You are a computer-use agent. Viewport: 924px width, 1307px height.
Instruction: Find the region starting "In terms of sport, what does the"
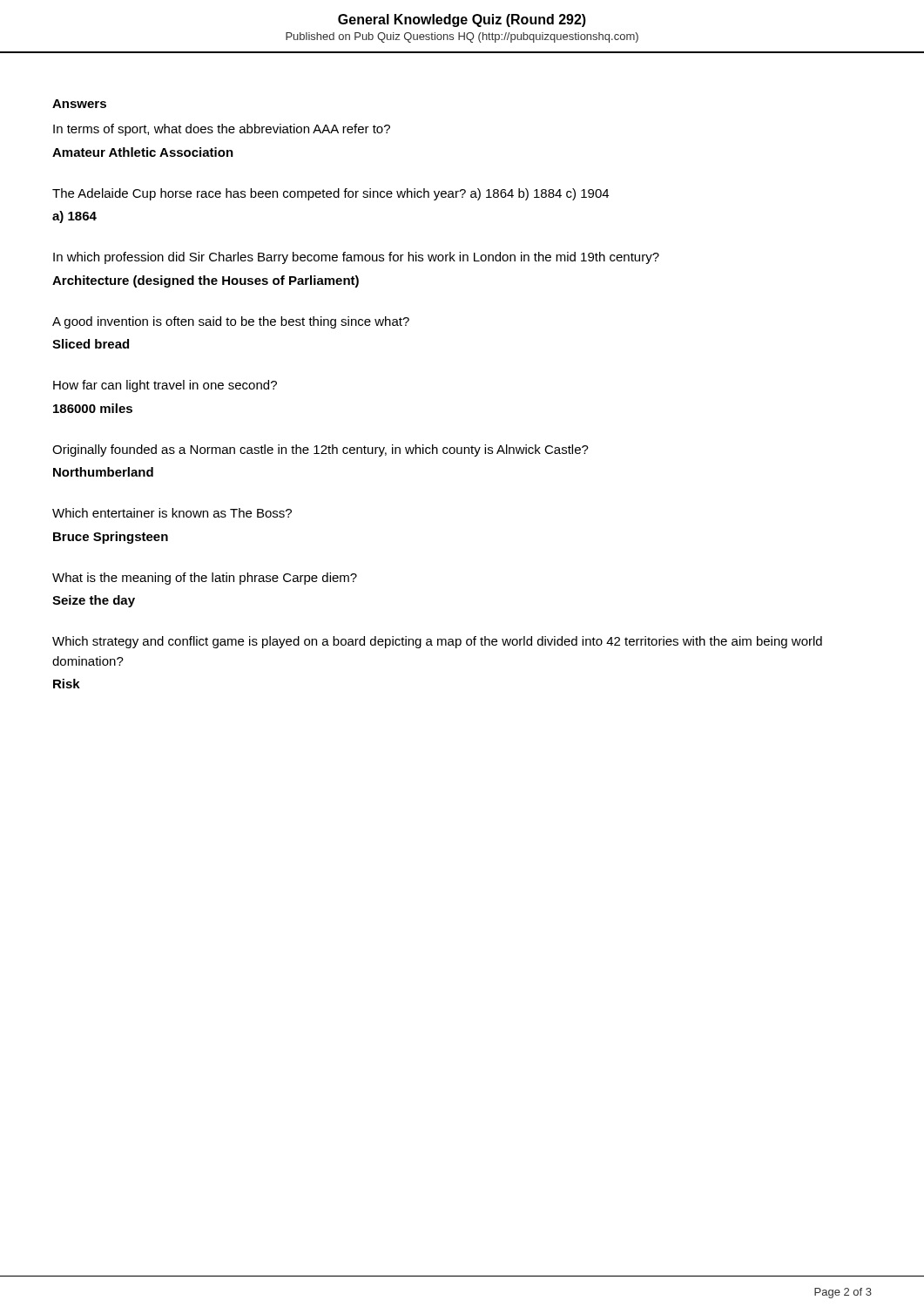pos(221,129)
